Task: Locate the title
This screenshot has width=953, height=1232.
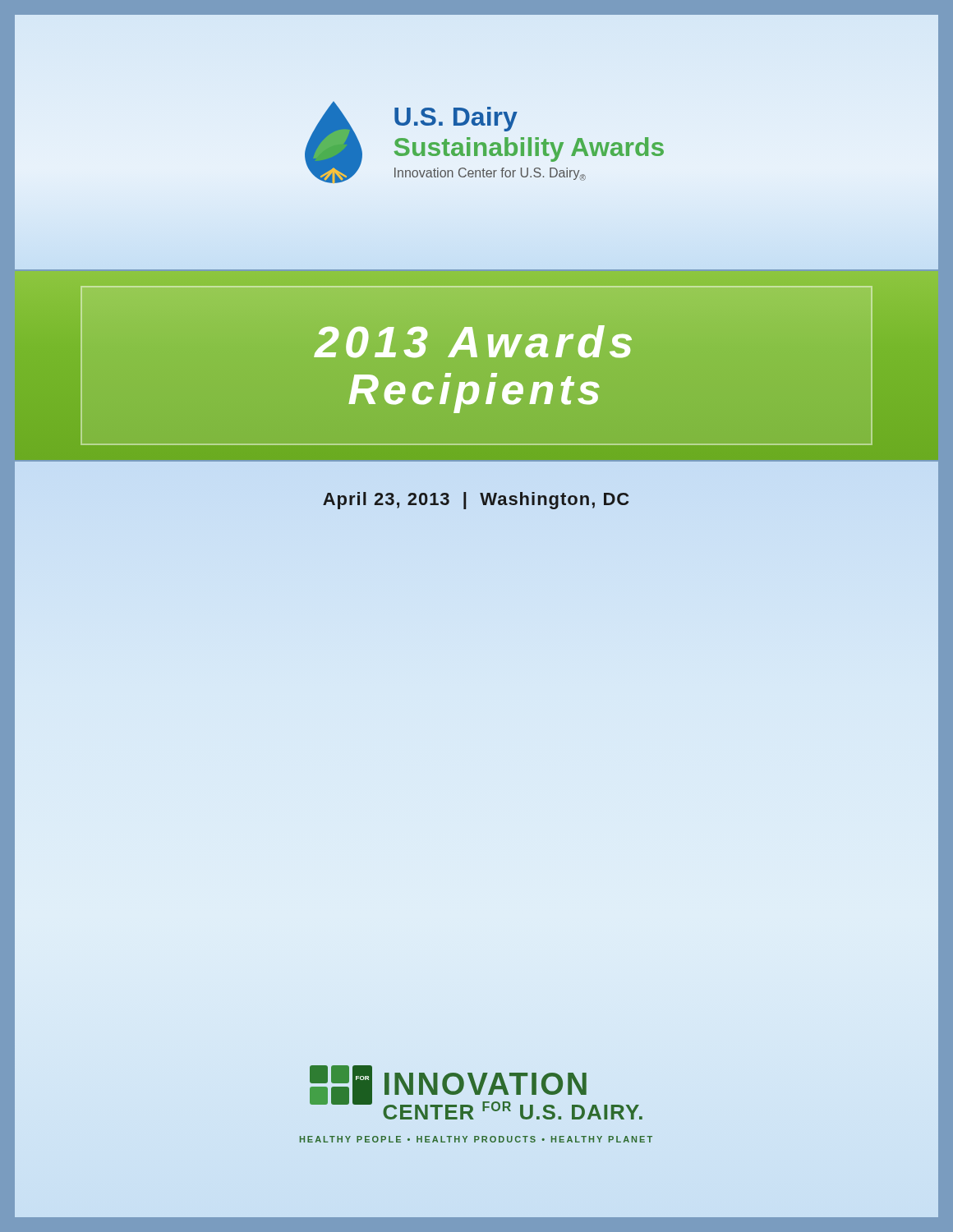Action: click(476, 365)
